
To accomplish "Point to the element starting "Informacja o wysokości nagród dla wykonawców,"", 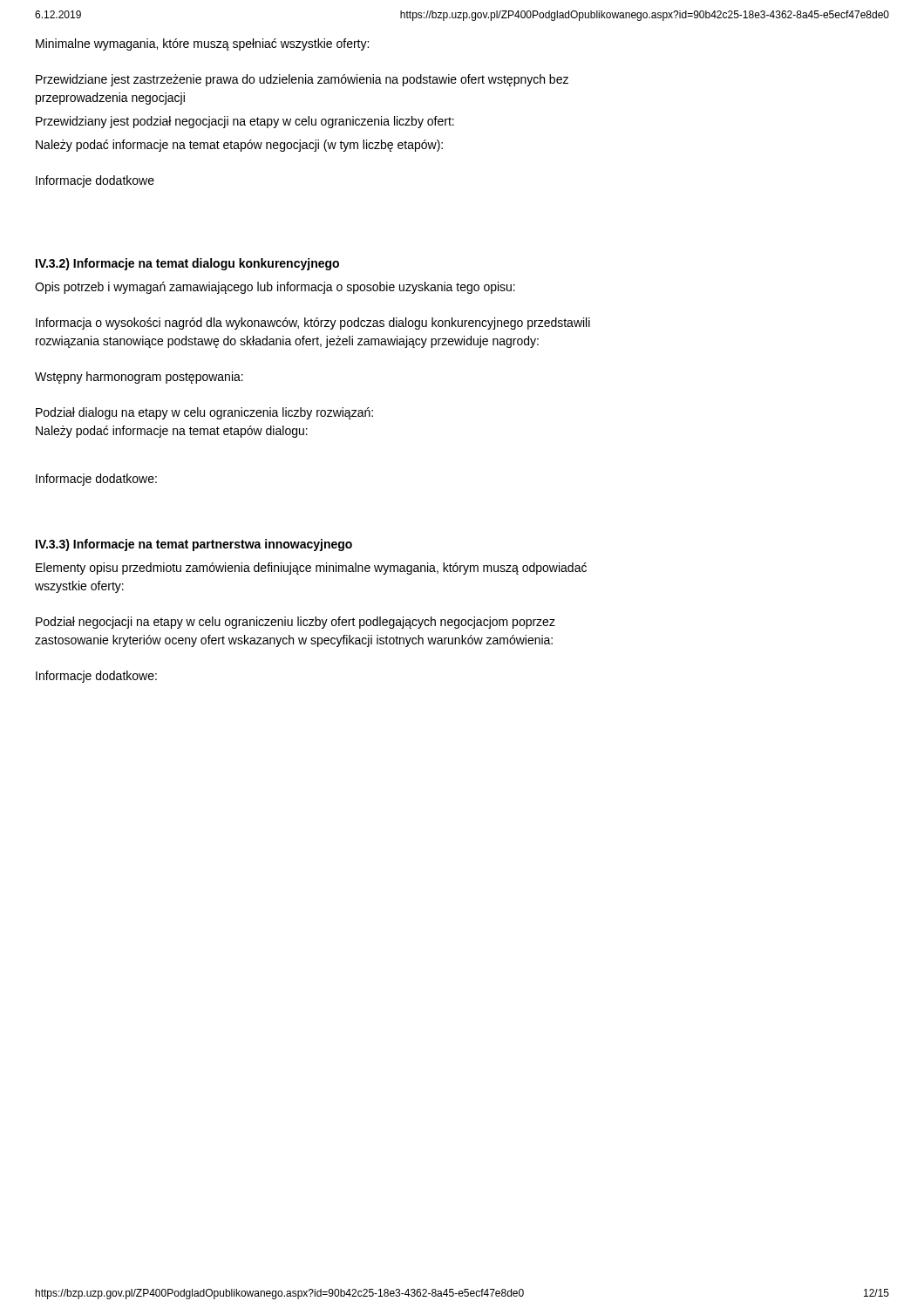I will 313,332.
